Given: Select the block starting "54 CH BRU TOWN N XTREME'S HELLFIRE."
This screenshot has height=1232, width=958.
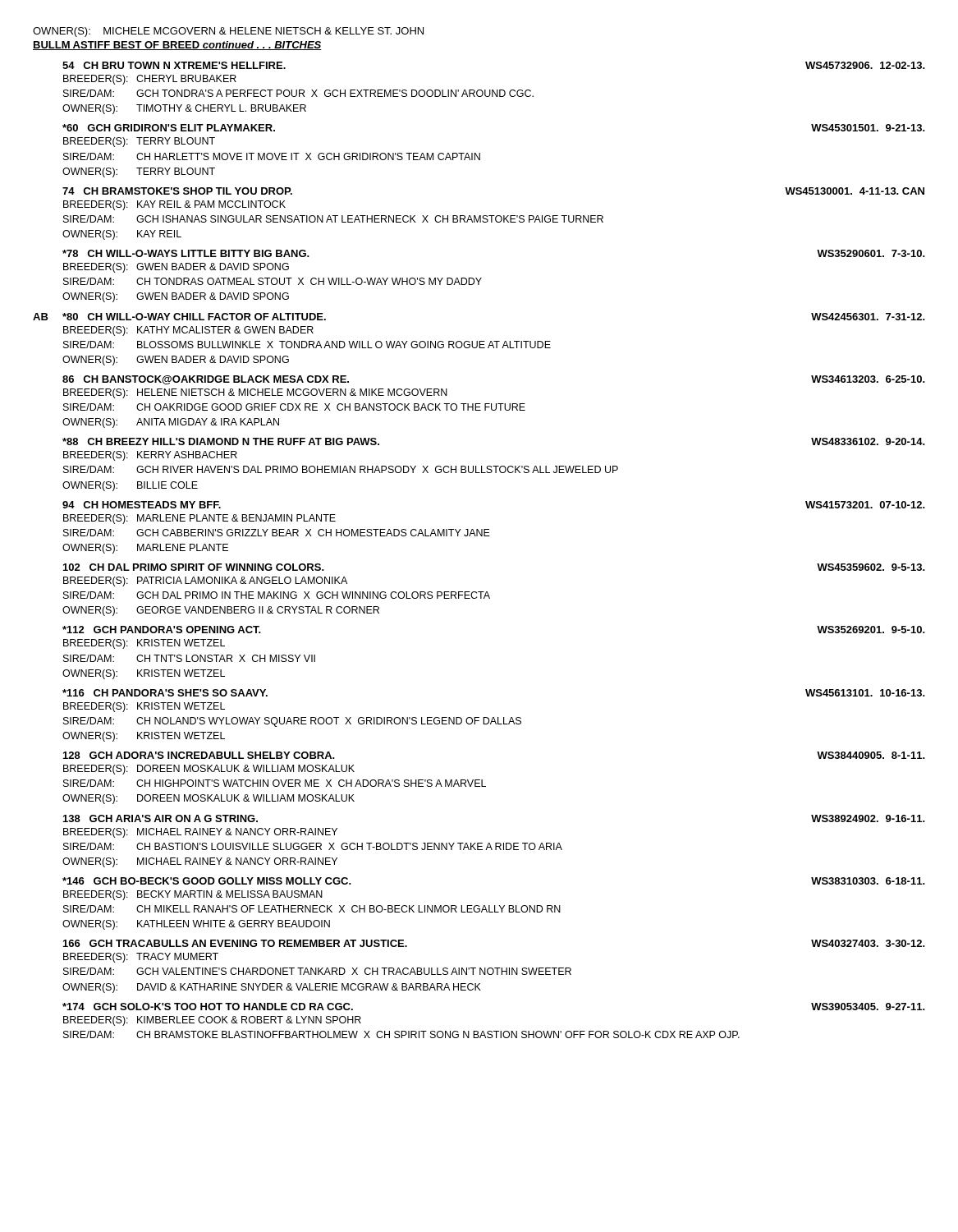Looking at the screenshot, I should pyautogui.click(x=479, y=88).
